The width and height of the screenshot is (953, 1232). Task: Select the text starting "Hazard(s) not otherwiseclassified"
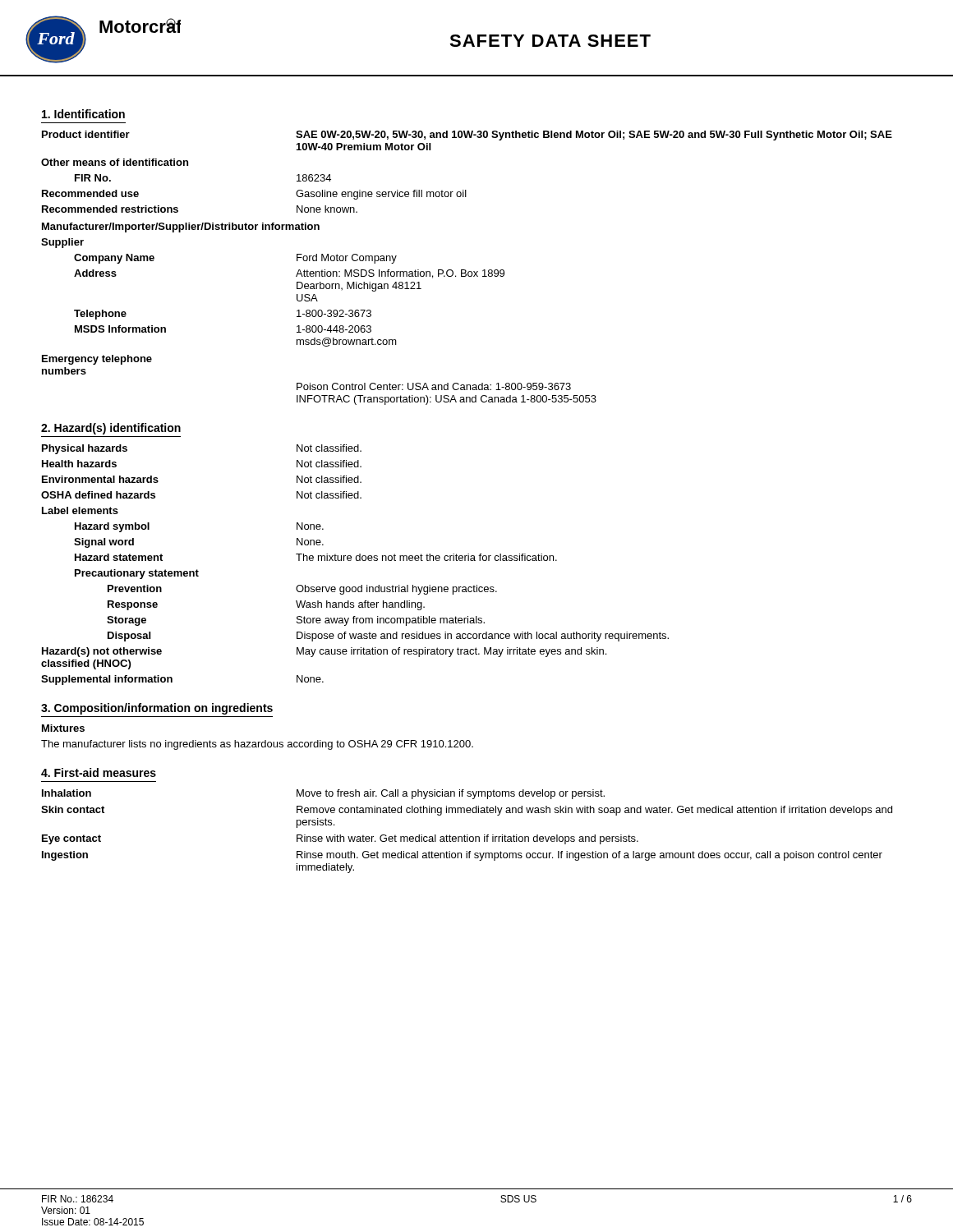click(476, 657)
